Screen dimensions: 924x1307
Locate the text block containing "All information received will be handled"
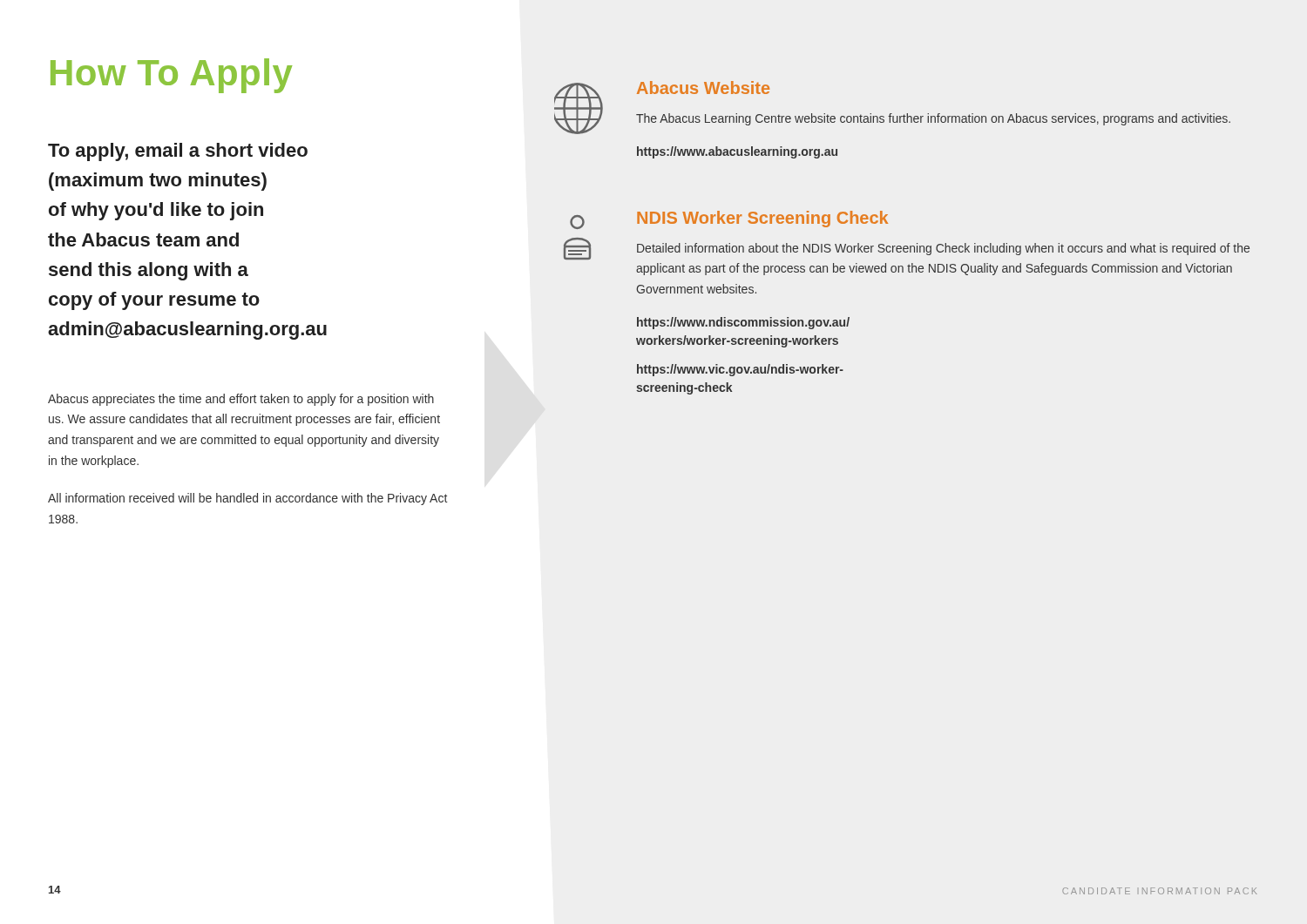[x=248, y=508]
